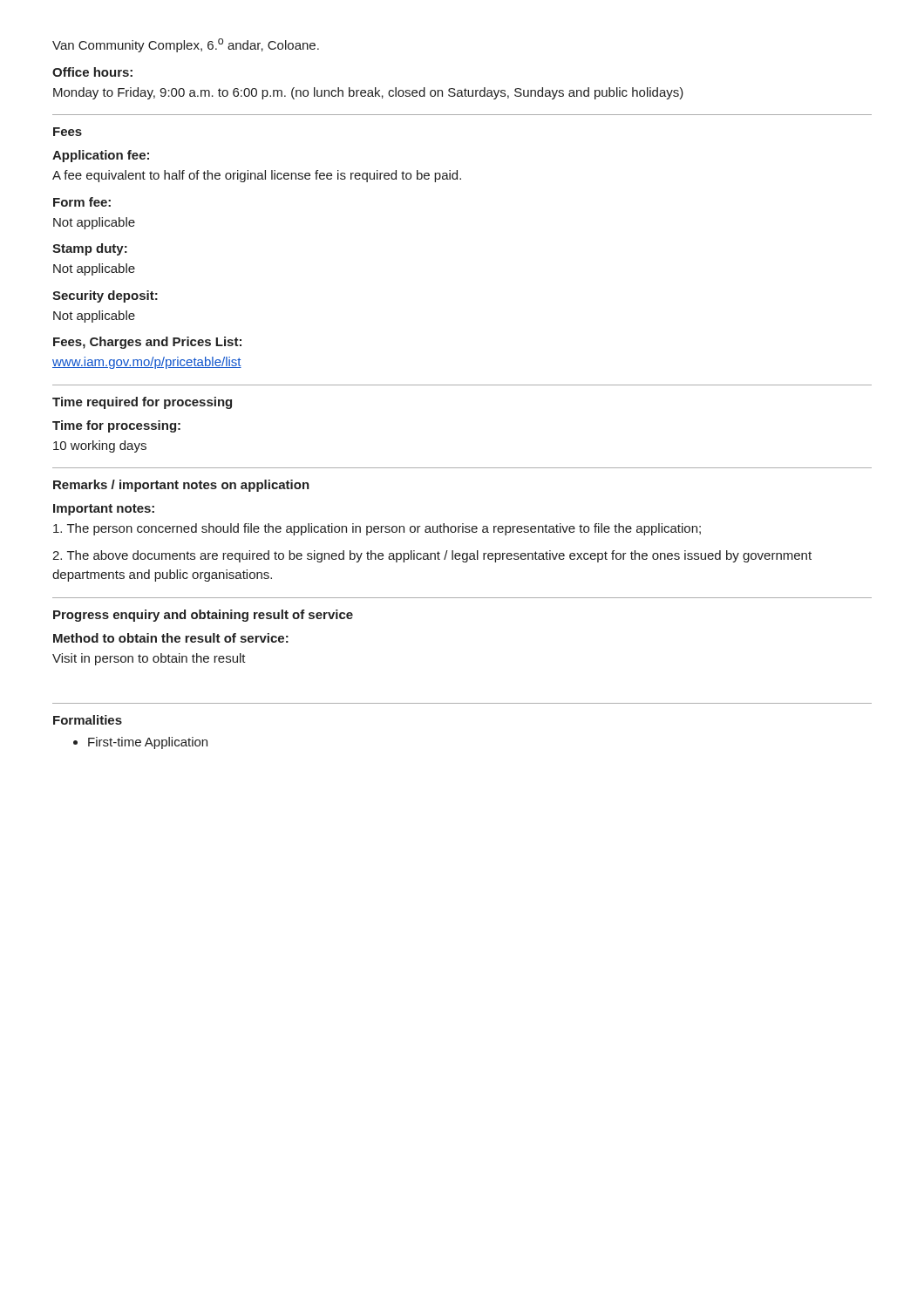Locate the text "Time for processing:"
The width and height of the screenshot is (924, 1308).
(x=117, y=425)
